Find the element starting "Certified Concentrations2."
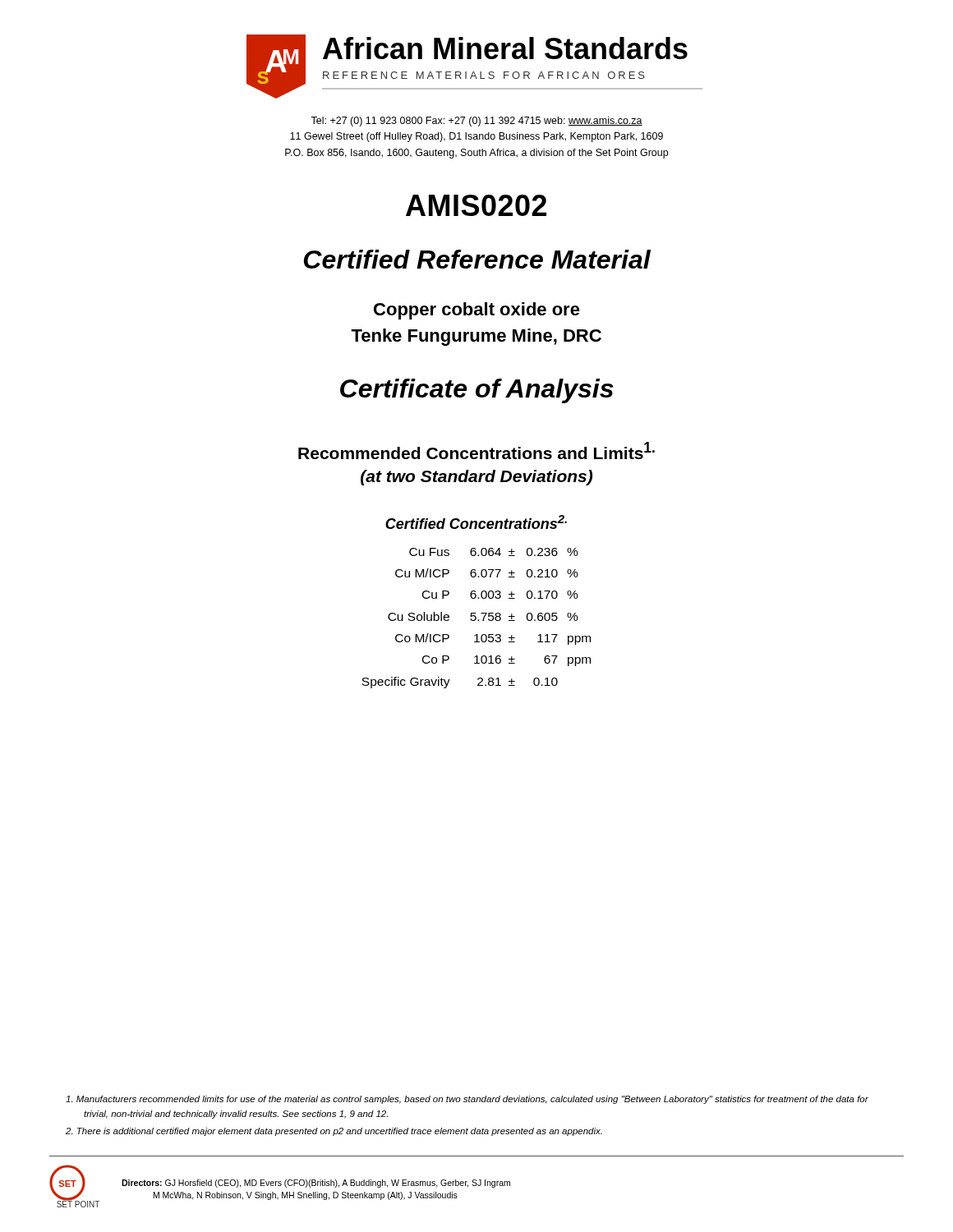This screenshot has width=953, height=1232. (476, 522)
